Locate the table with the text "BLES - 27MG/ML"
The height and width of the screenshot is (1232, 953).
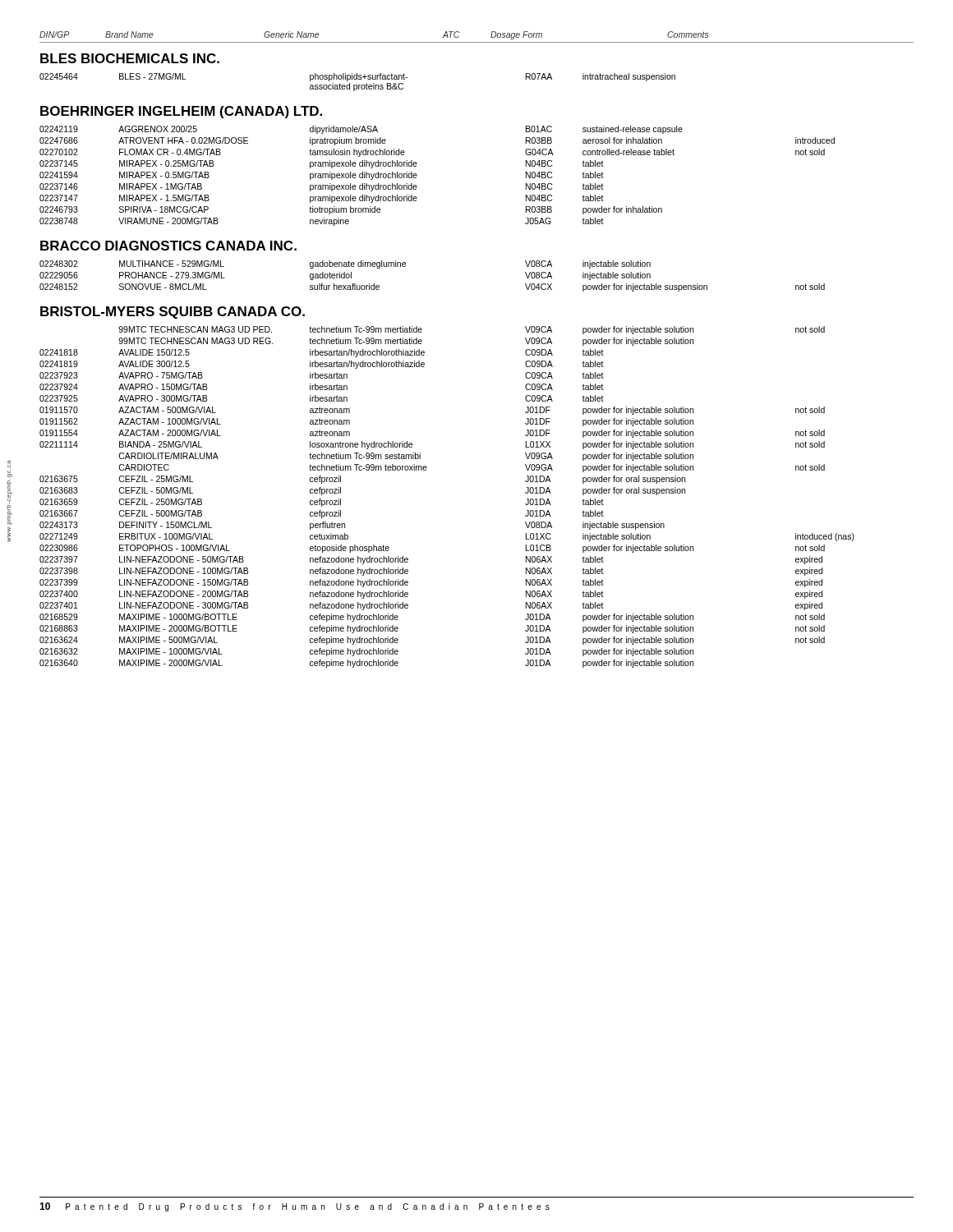476,81
